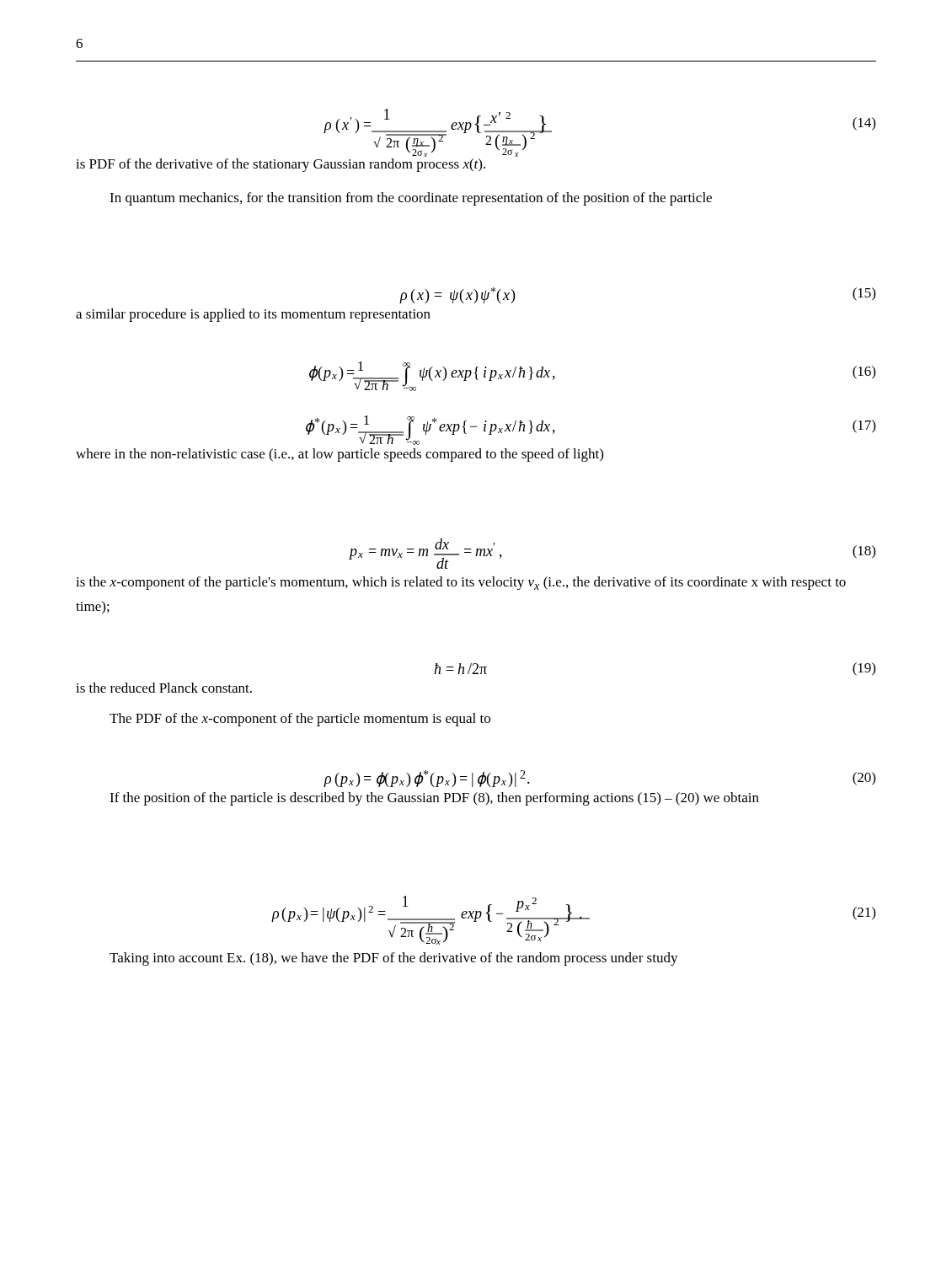Locate the text block with the text "is PDF of the derivative of"
The image size is (952, 1264).
(281, 164)
